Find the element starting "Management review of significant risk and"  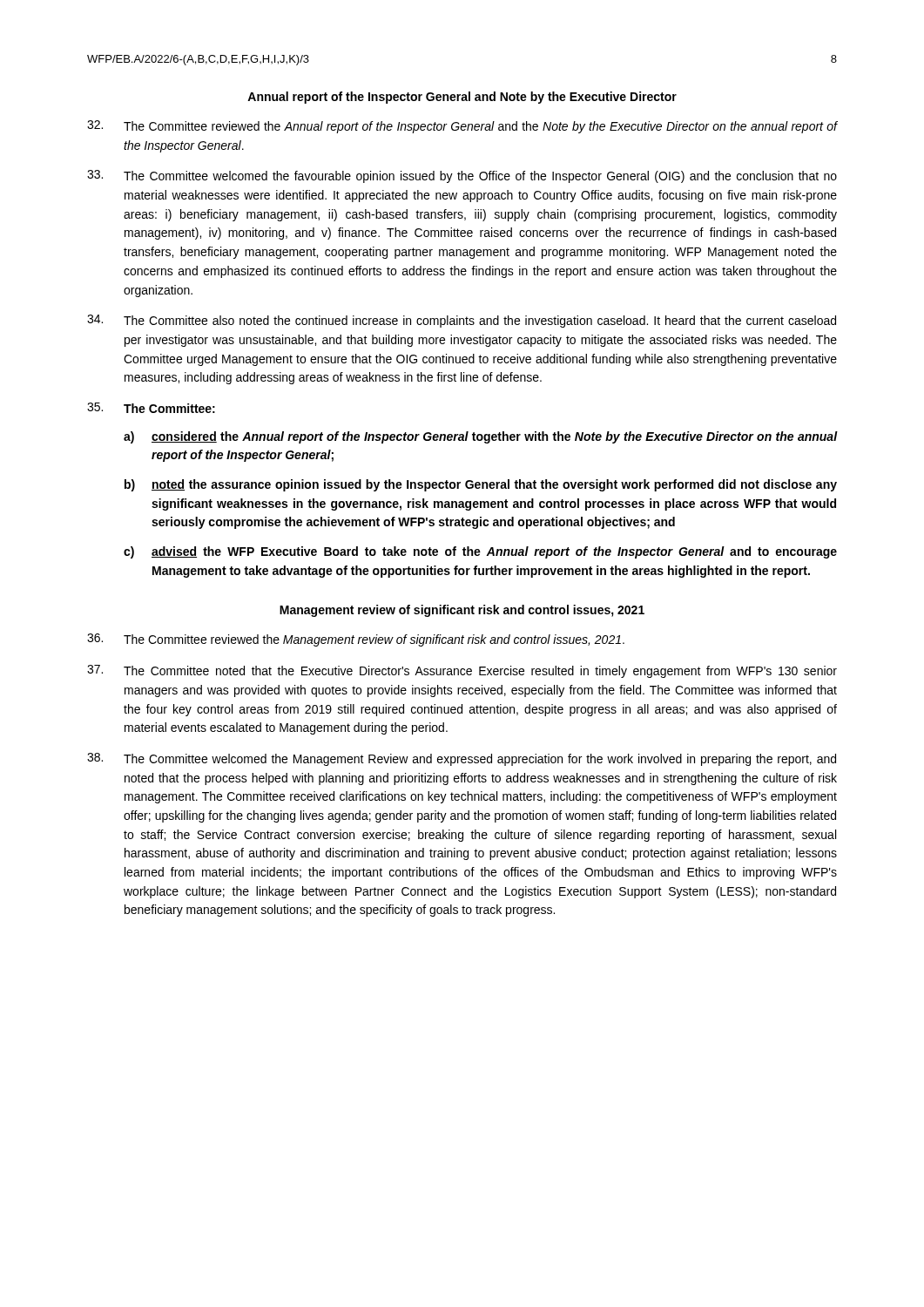[462, 610]
